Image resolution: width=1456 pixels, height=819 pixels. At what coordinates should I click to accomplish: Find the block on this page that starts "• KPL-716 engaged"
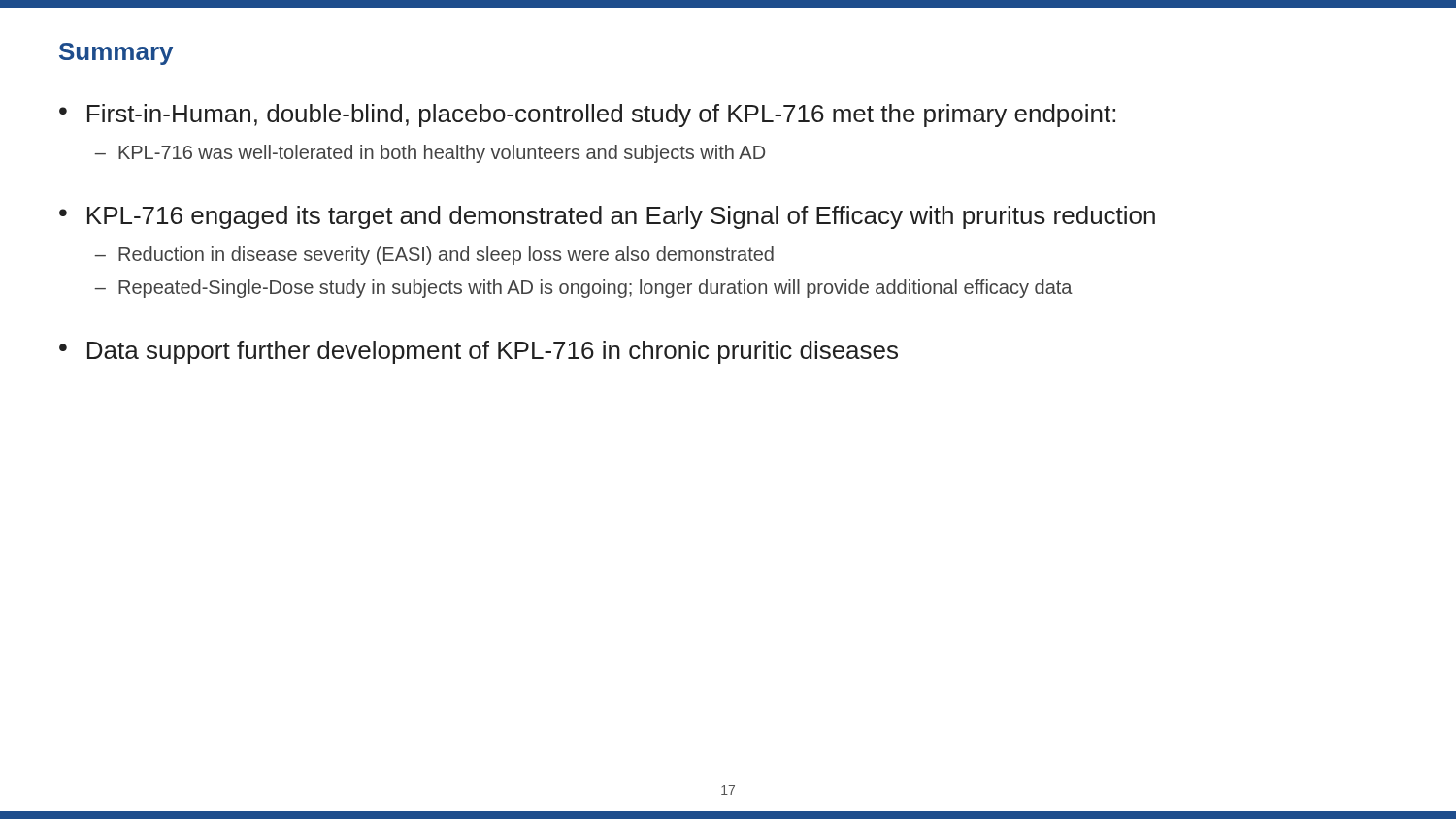click(607, 253)
